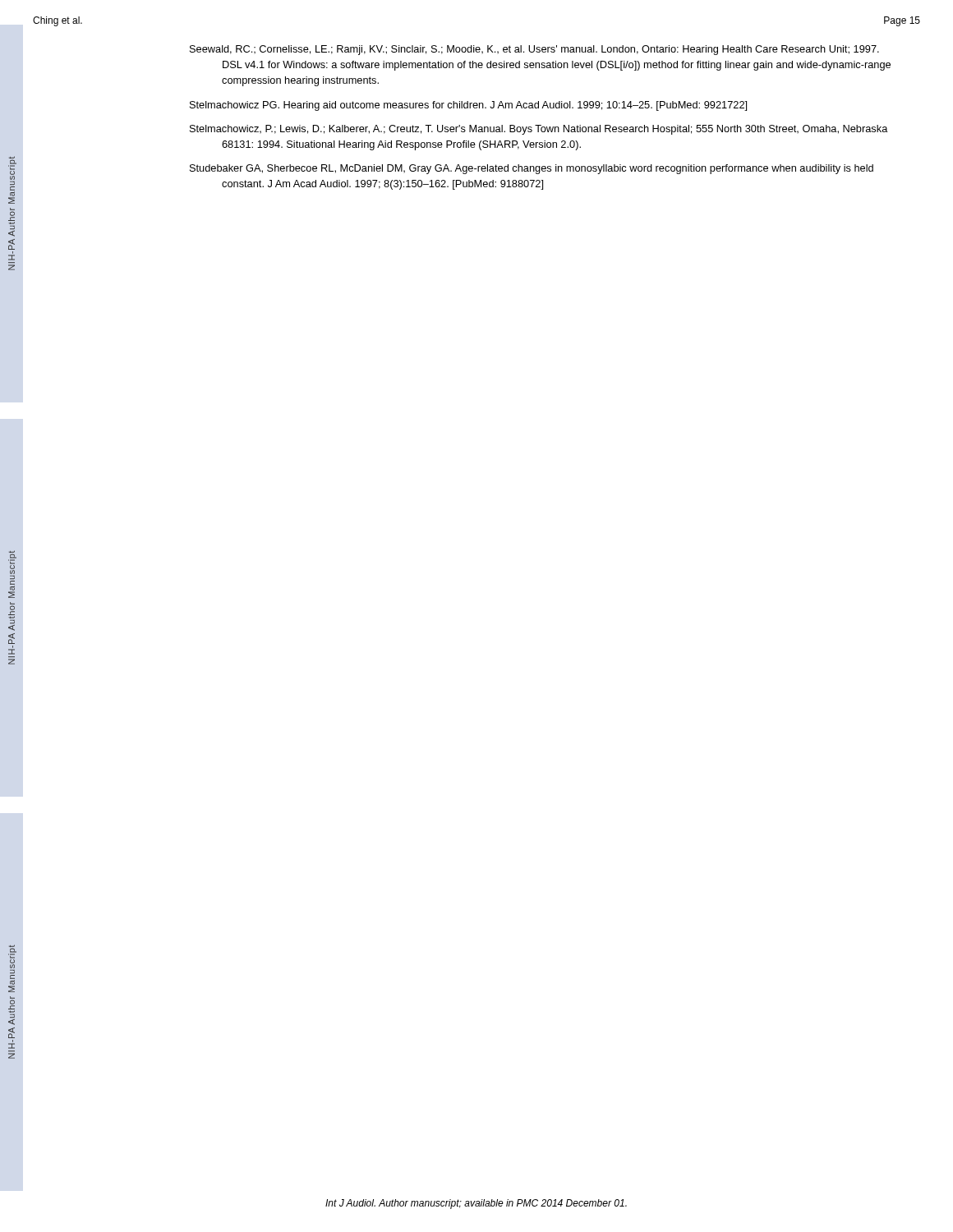Locate the list item that reads "Stelmachowicz PG. Hearing aid outcome measures for"
The width and height of the screenshot is (953, 1232).
tap(468, 104)
